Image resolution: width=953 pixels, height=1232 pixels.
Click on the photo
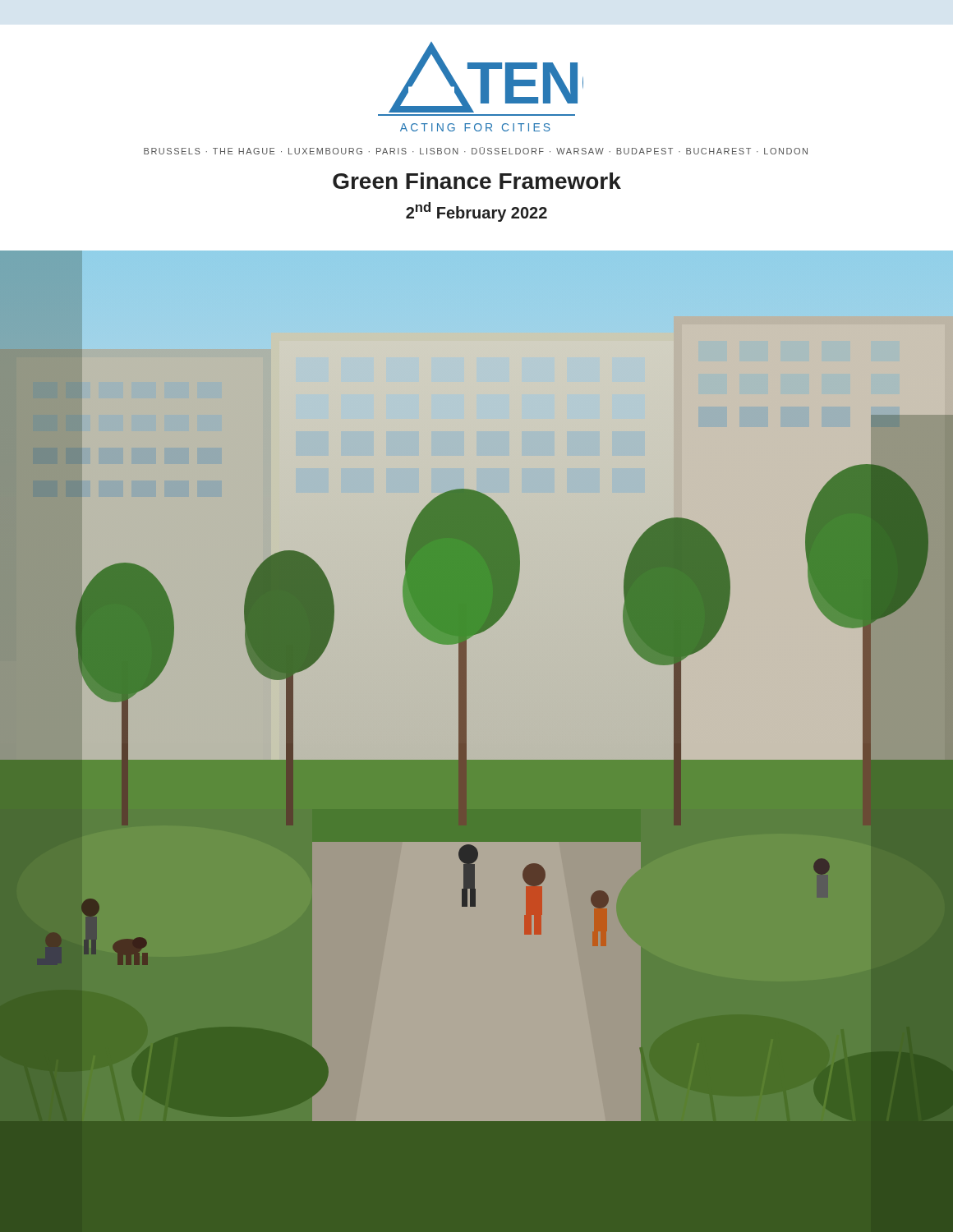pos(476,741)
